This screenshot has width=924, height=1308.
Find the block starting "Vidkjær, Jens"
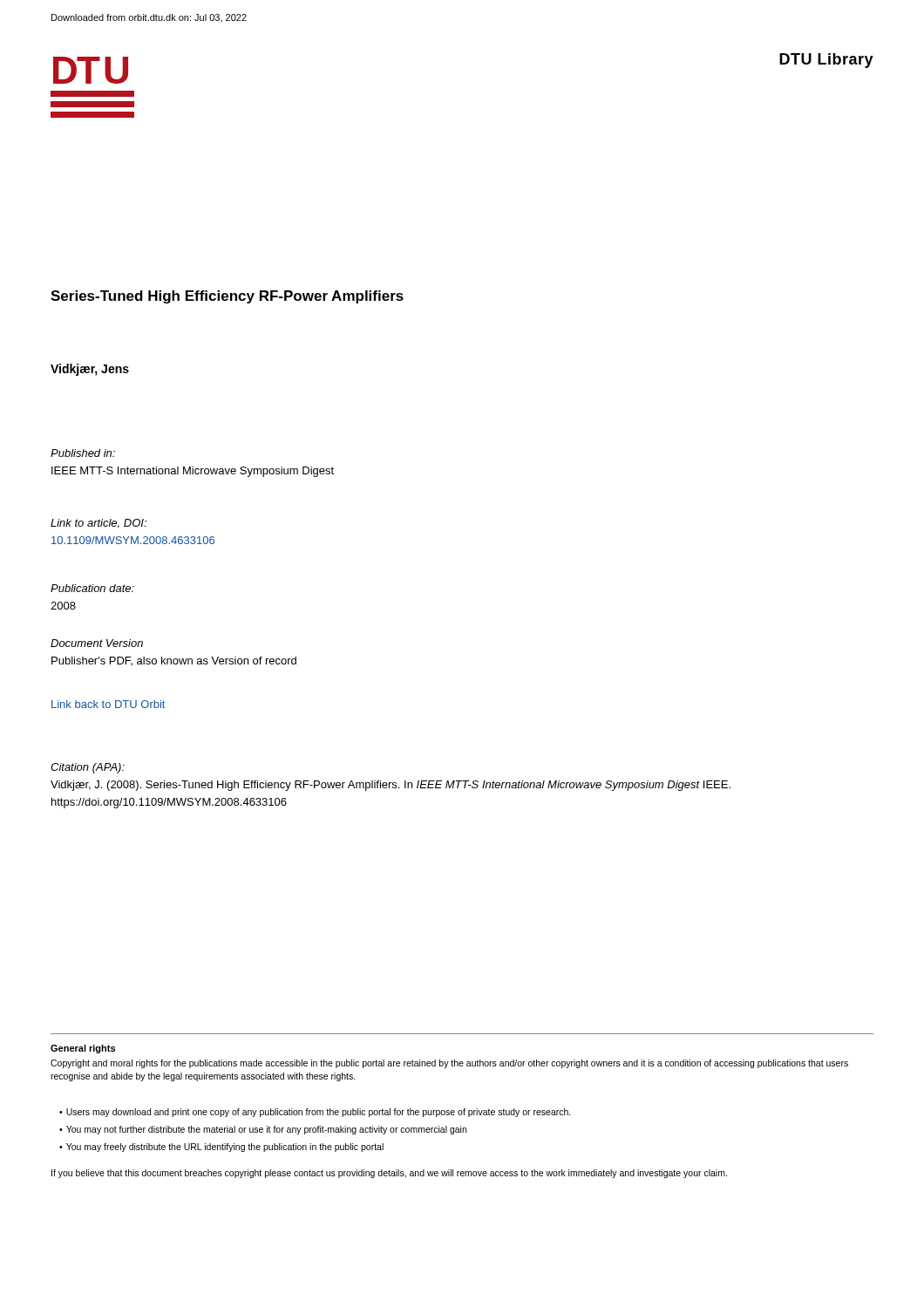click(90, 369)
